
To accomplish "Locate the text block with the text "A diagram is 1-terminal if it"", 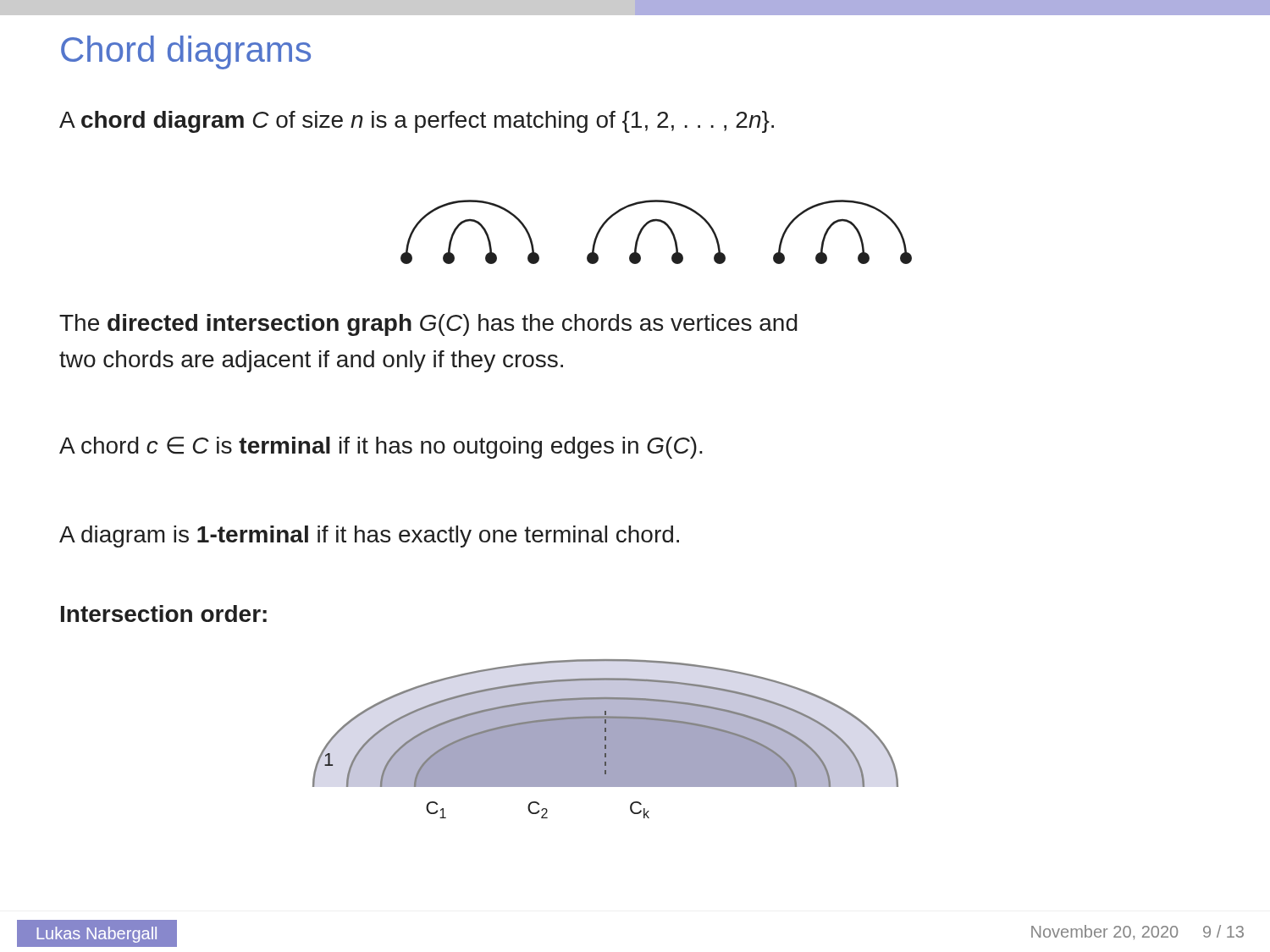I will [370, 534].
